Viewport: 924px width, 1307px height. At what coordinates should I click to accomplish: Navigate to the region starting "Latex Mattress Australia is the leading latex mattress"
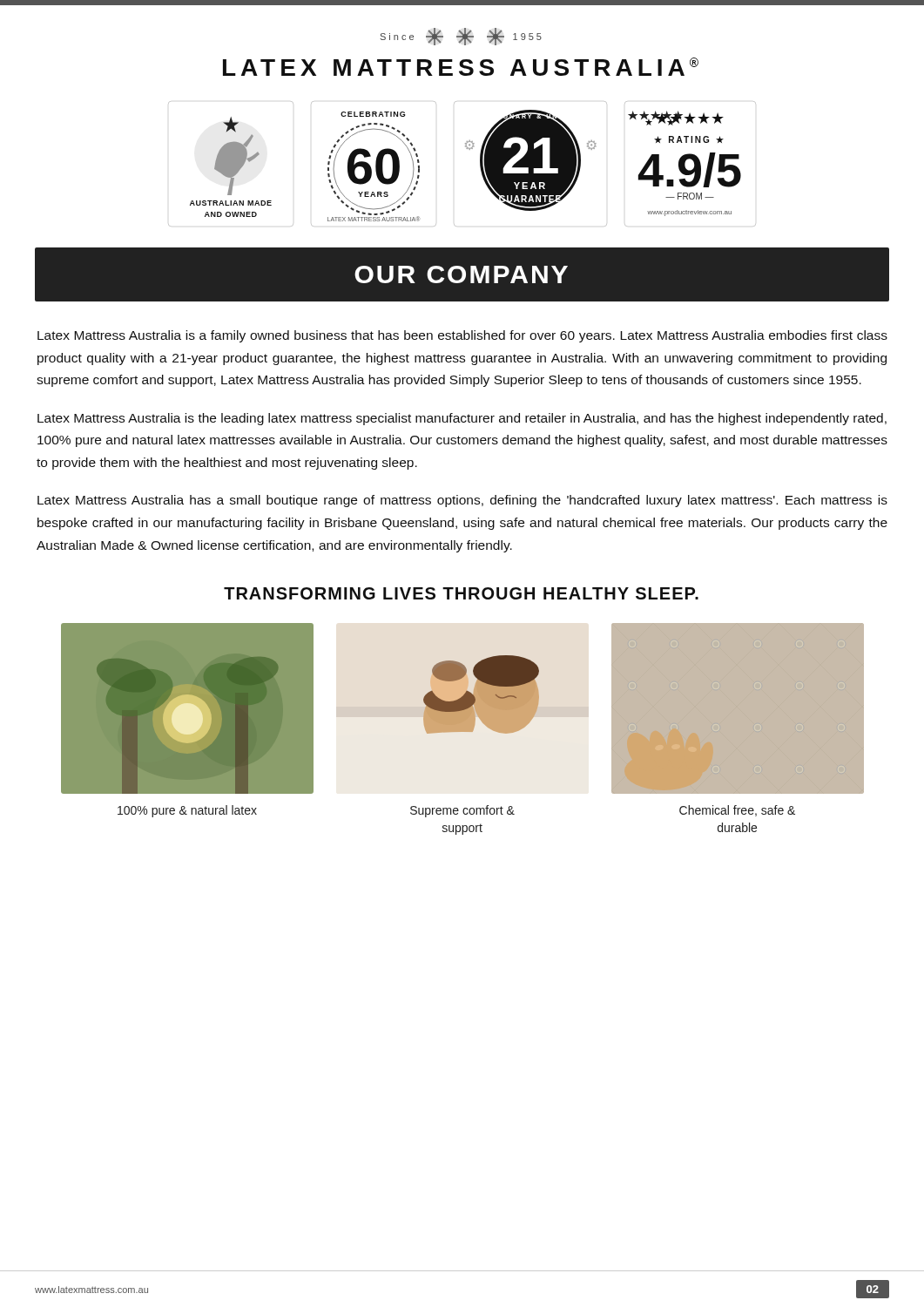click(x=462, y=440)
